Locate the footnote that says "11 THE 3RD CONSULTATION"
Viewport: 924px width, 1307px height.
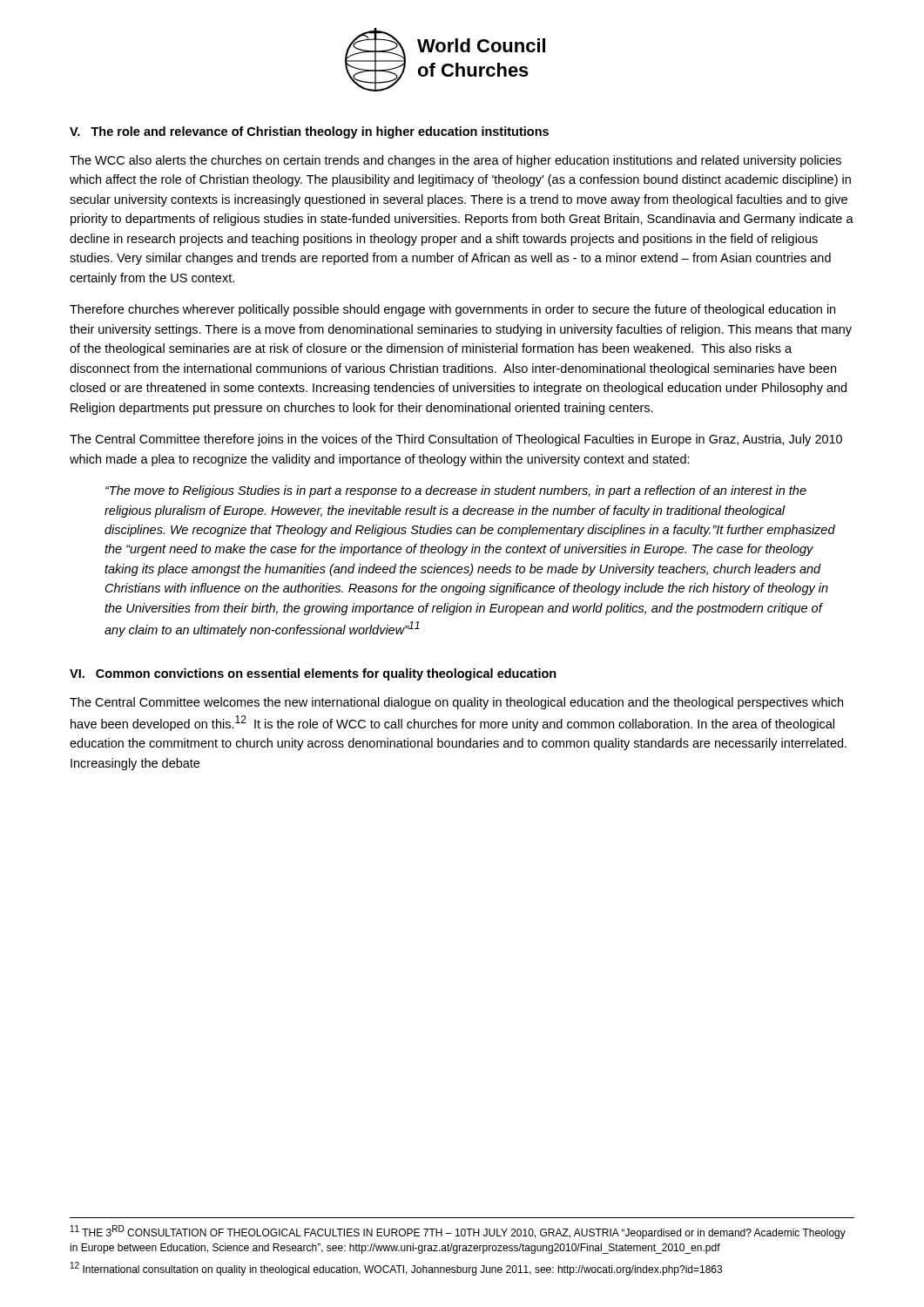pyautogui.click(x=458, y=1239)
